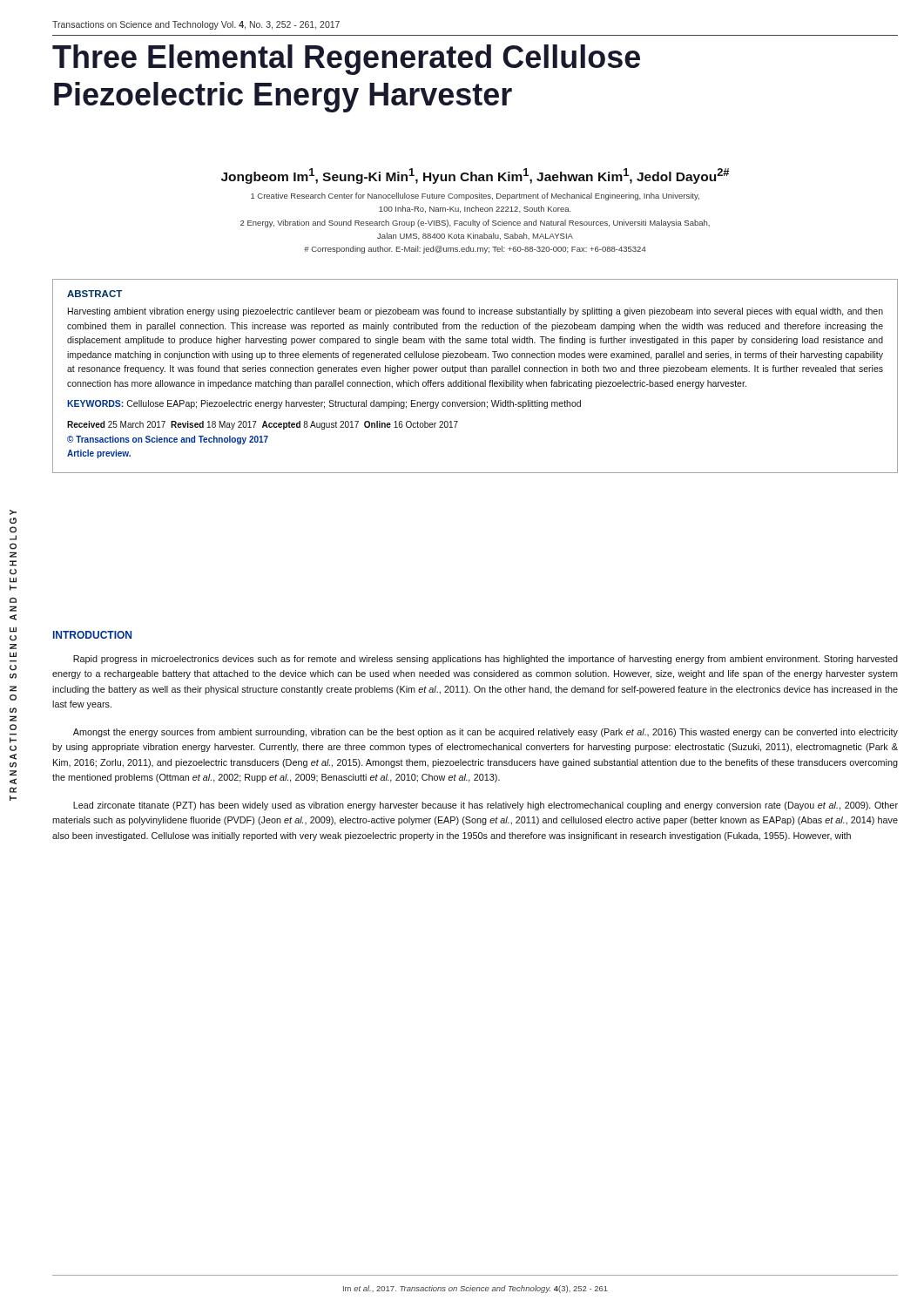Point to the passage starting "Jongbeom Im1, Seung-Ki Min1, Hyun Chan Kim1, Jaehwan"
924x1307 pixels.
click(x=475, y=210)
